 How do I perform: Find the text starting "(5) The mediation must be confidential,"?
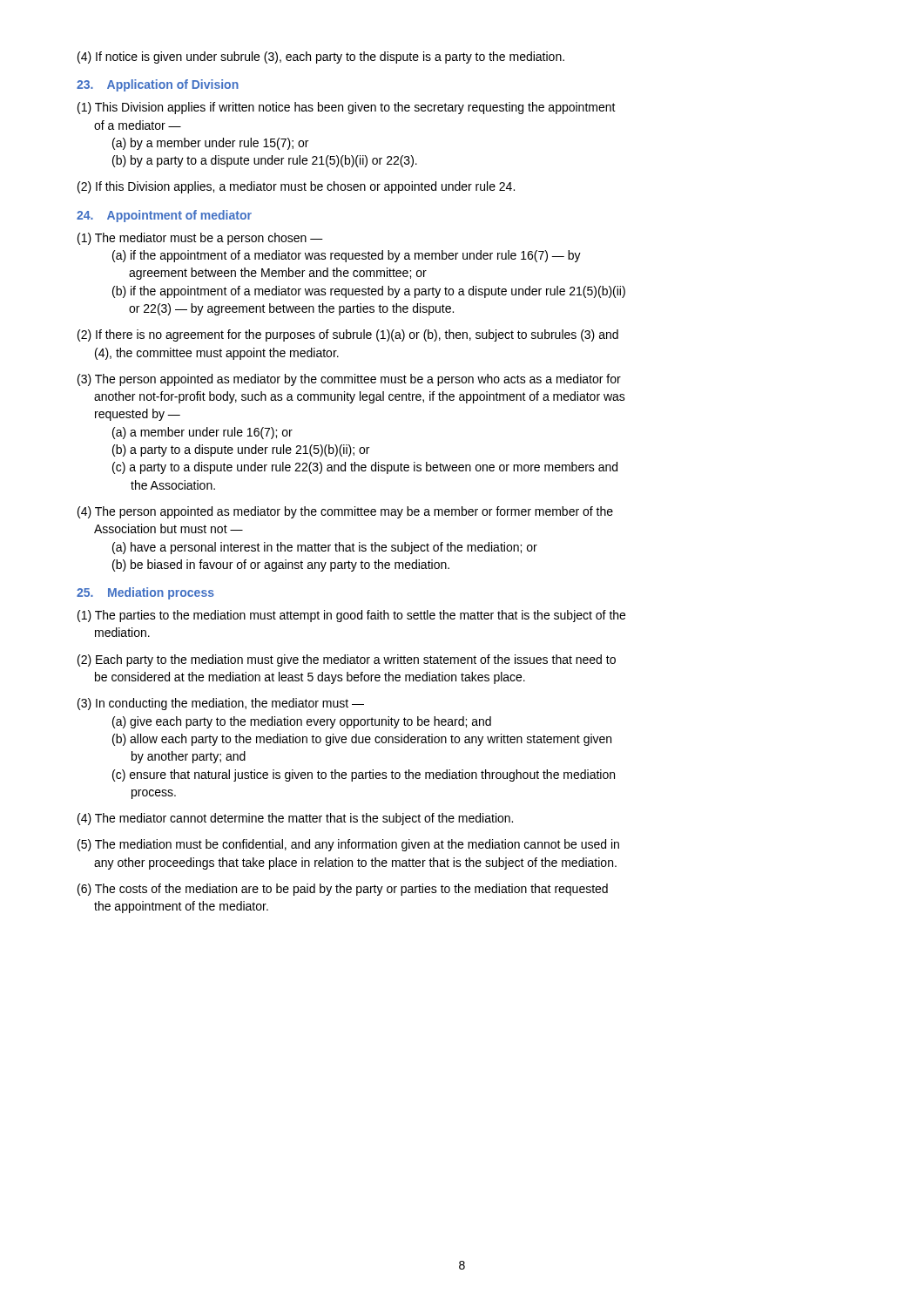coord(462,855)
